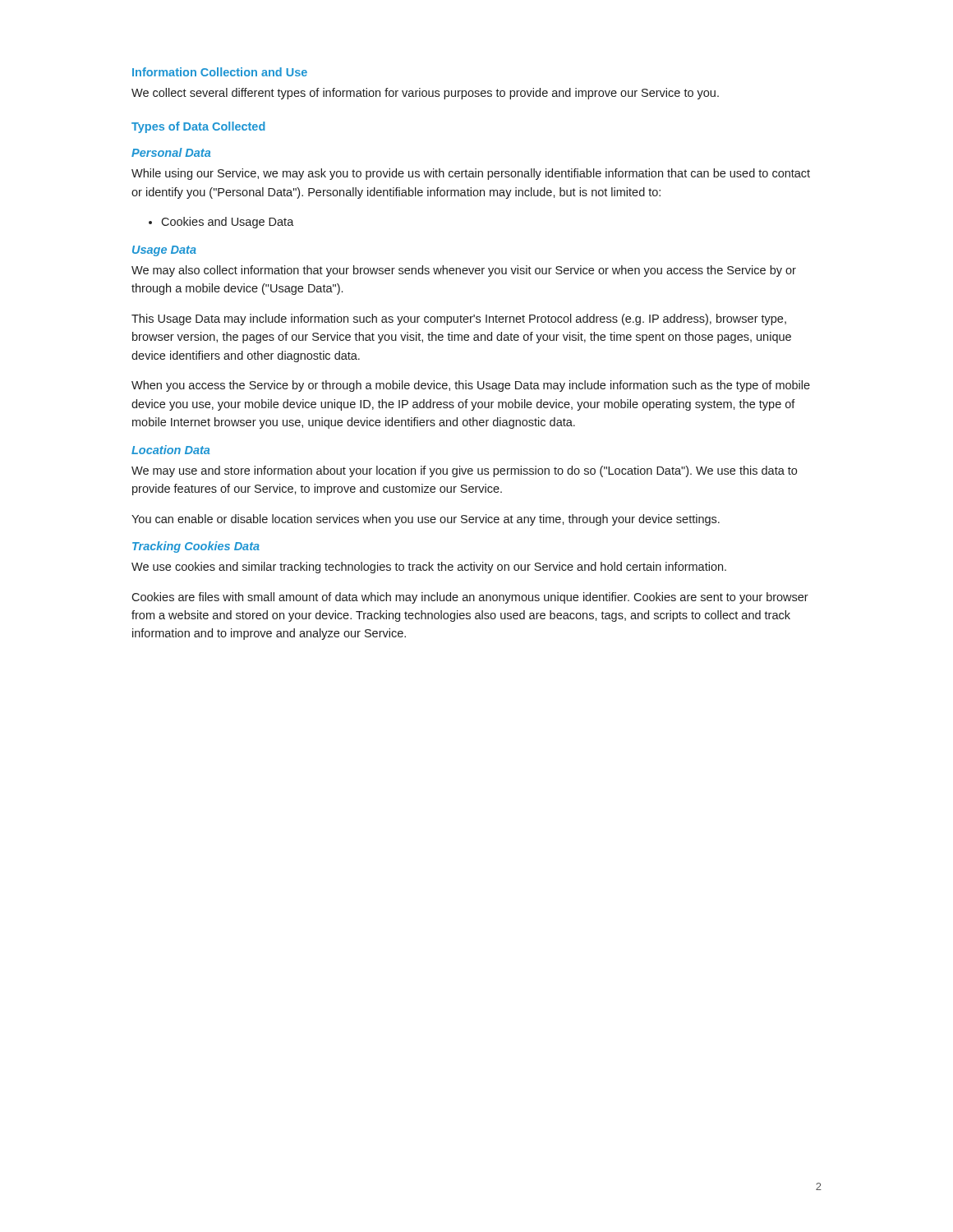Screen dimensions: 1232x953
Task: Click on the section header that says "Types of Data Collected"
Action: (x=199, y=127)
